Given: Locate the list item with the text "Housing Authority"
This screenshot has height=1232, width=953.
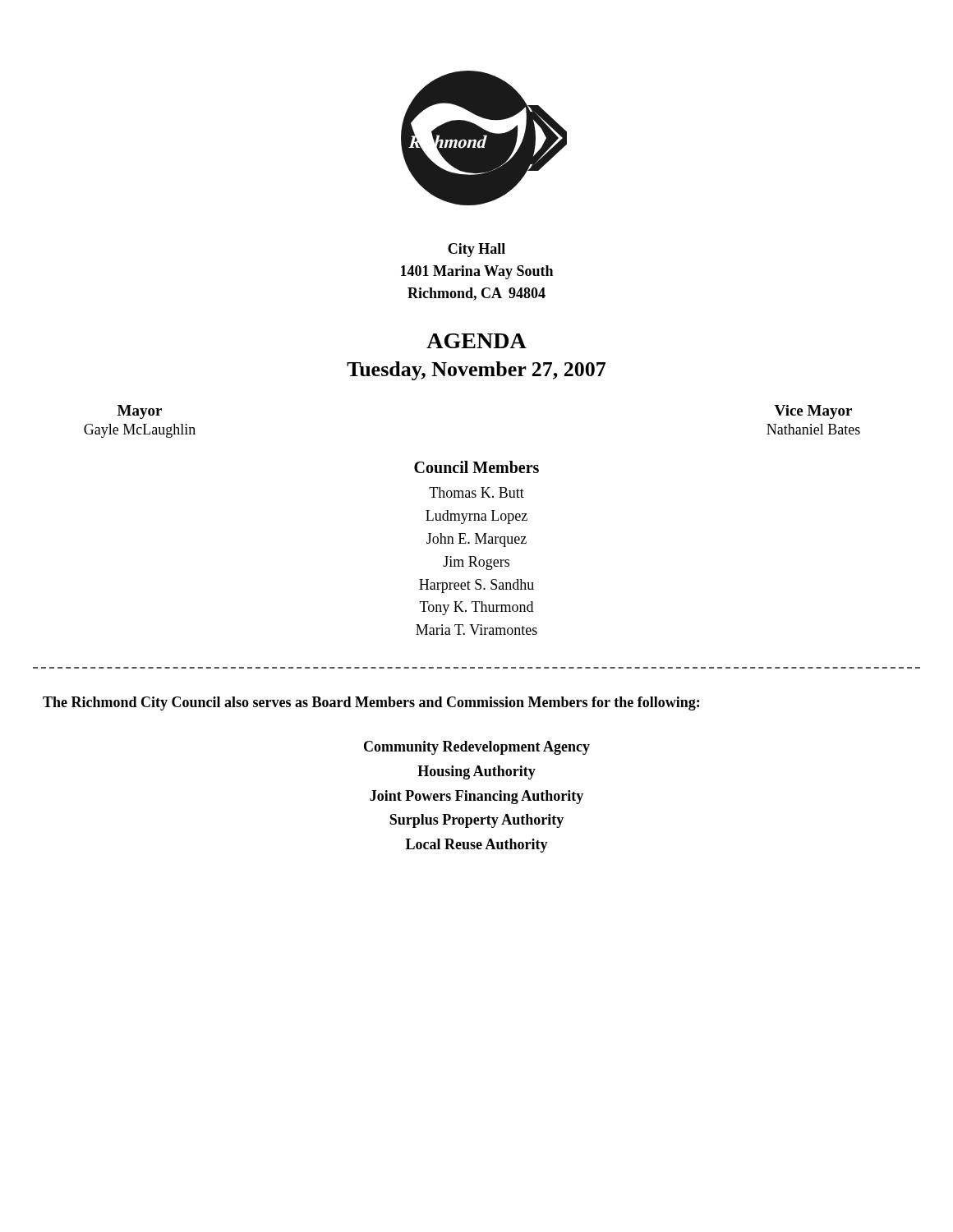Looking at the screenshot, I should 476,771.
